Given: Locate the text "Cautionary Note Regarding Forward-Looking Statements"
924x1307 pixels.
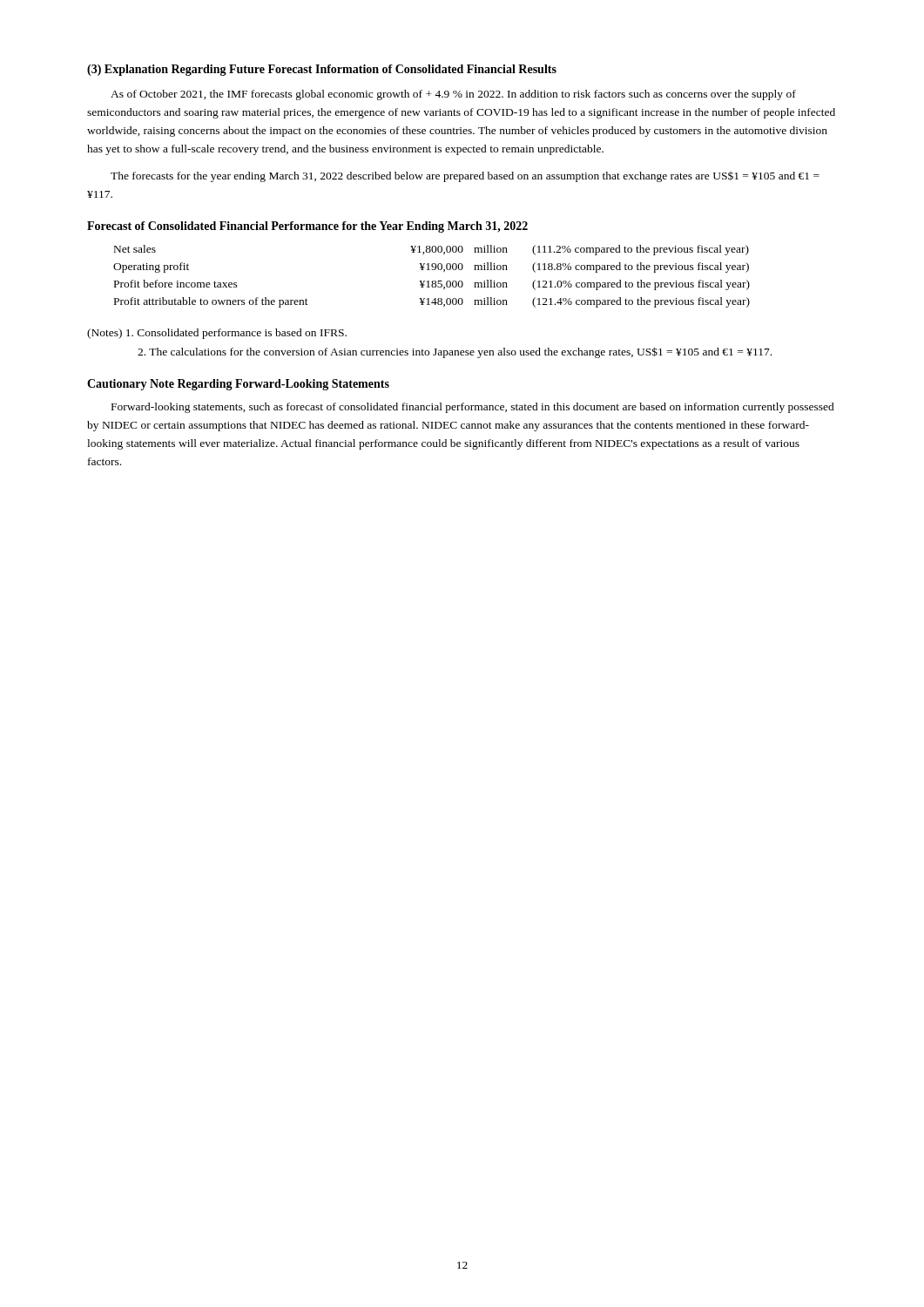Looking at the screenshot, I should click(x=238, y=384).
